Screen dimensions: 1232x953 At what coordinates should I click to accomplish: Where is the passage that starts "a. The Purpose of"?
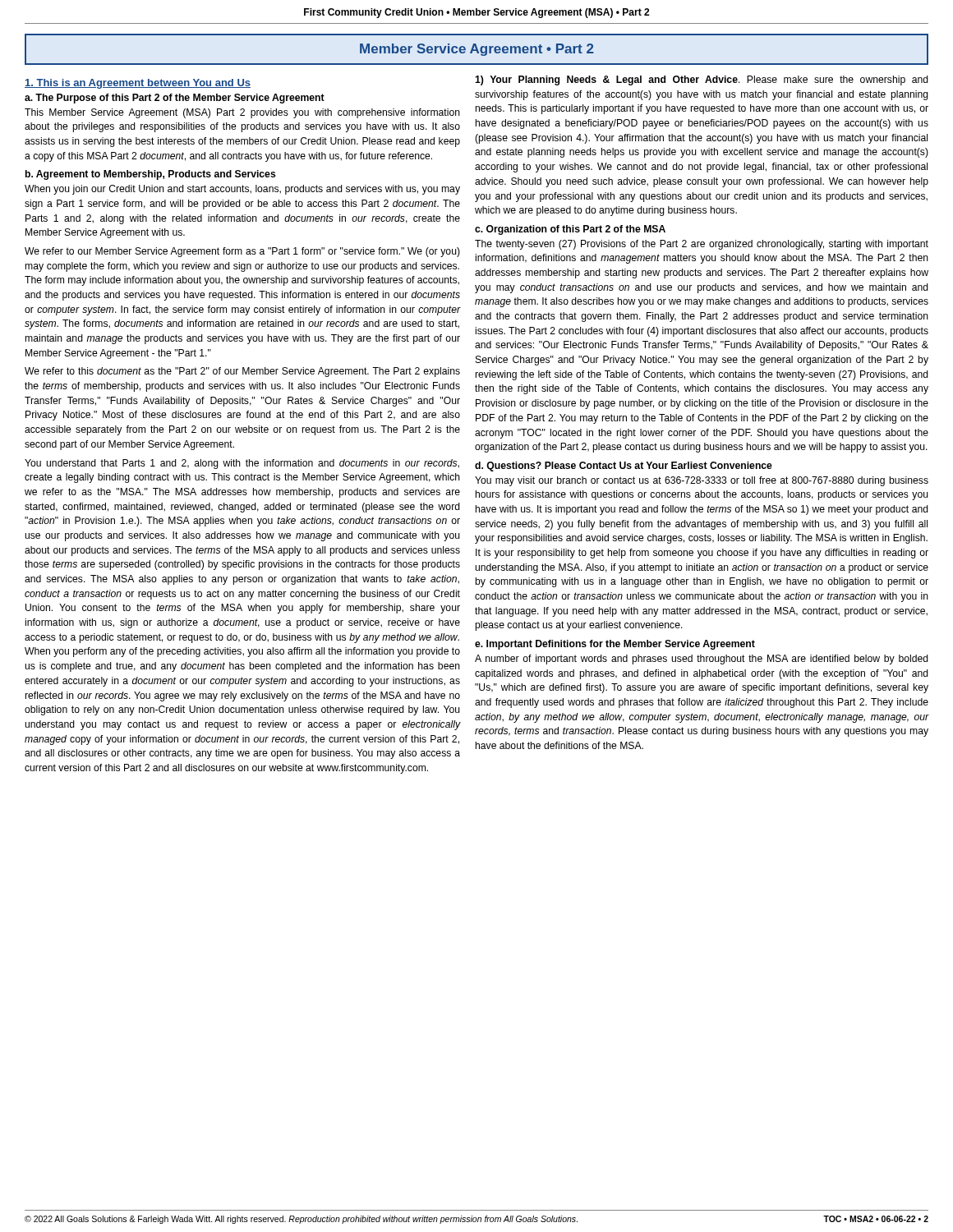tap(242, 127)
